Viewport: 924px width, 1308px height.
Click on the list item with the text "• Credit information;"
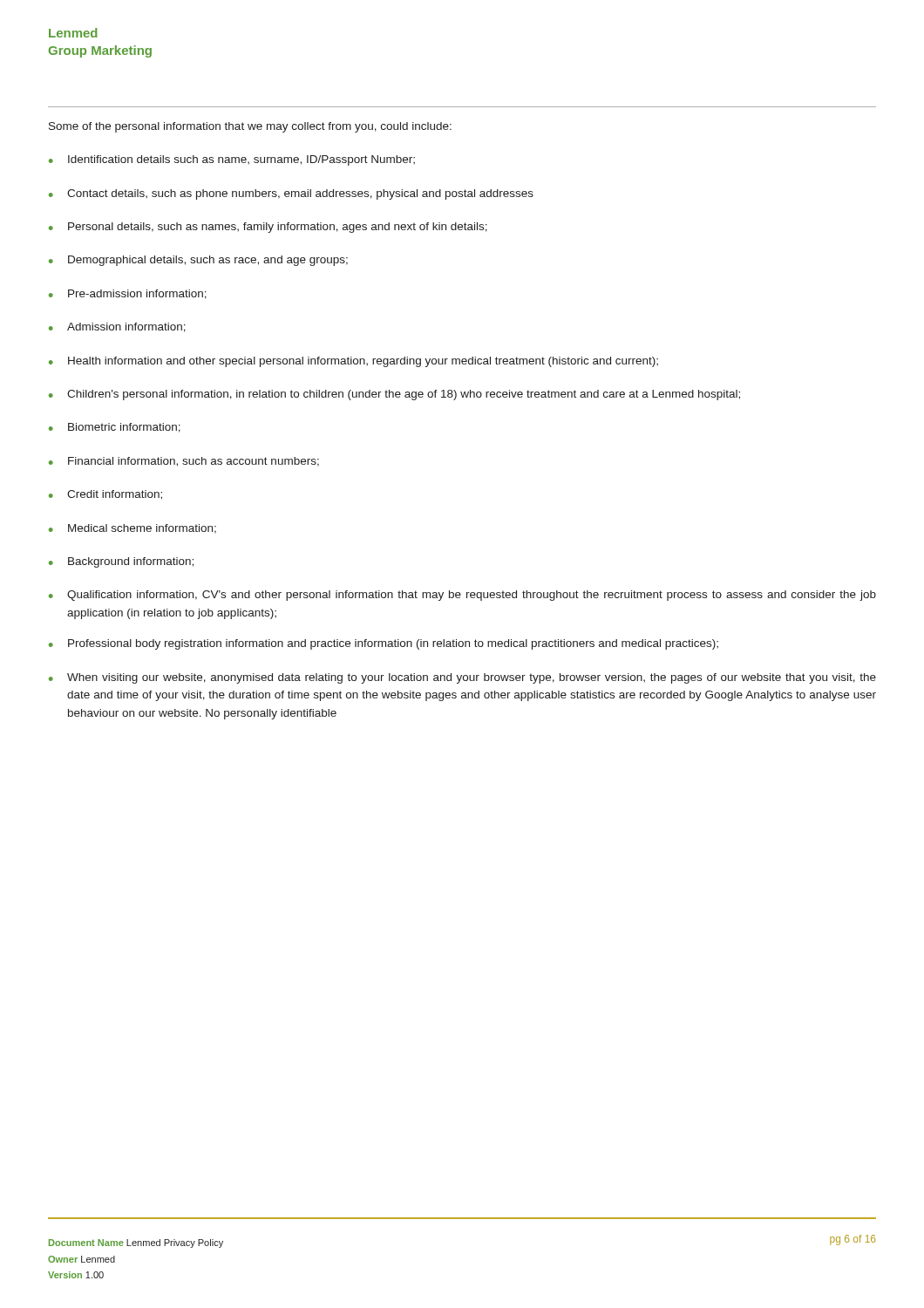click(105, 495)
